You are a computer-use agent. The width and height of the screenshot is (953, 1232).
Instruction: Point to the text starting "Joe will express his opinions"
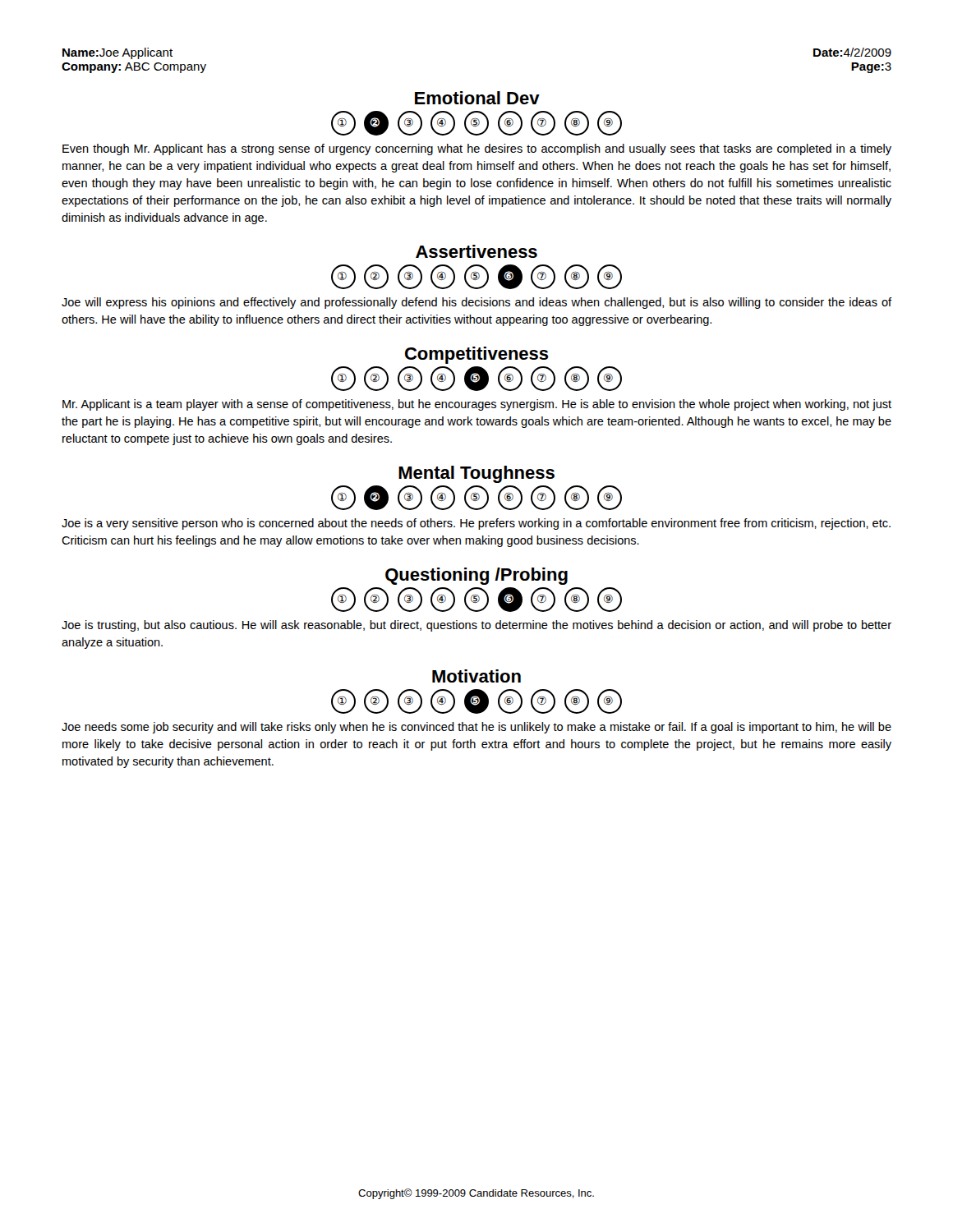(476, 311)
